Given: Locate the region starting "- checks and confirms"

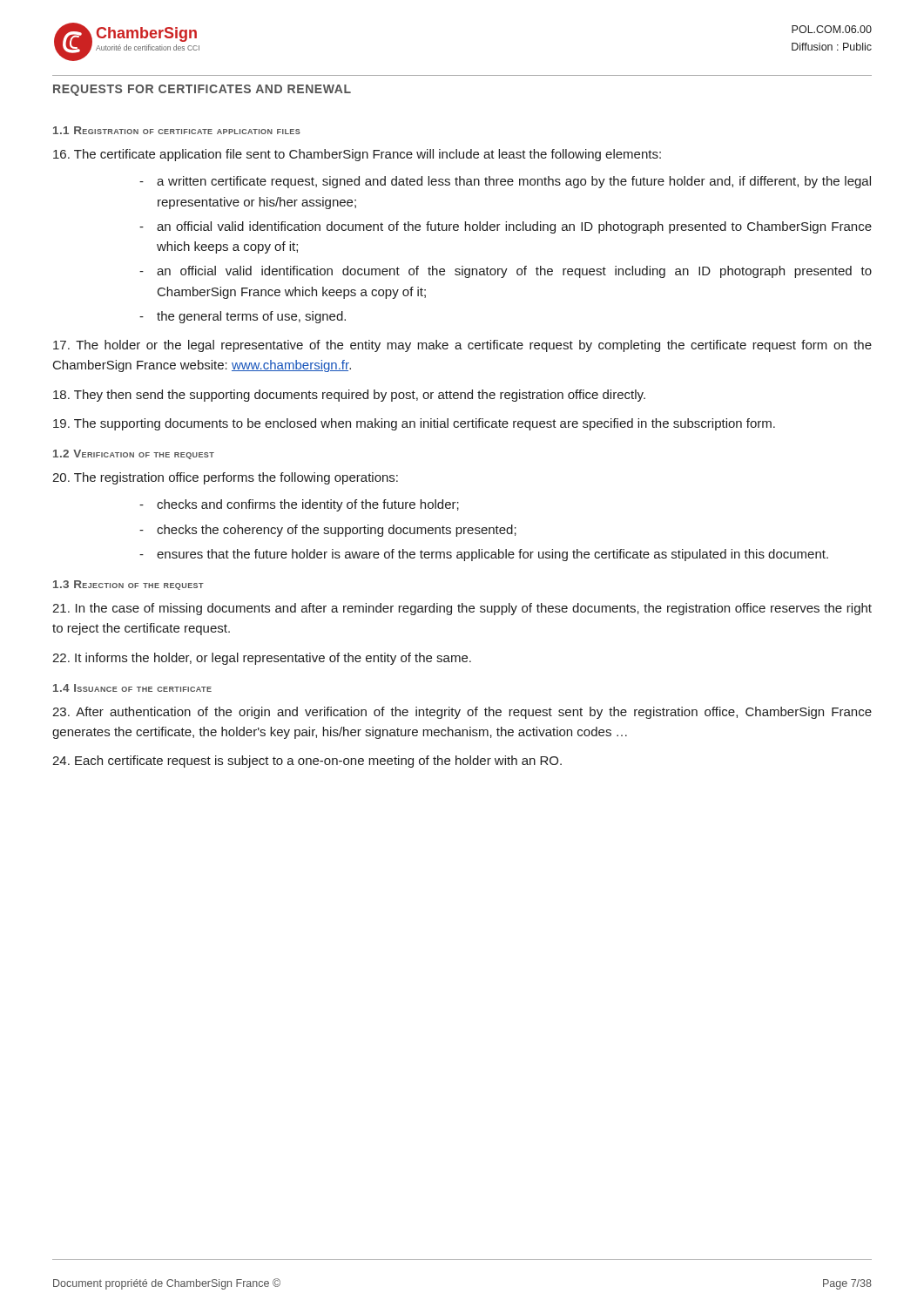Looking at the screenshot, I should pos(299,504).
